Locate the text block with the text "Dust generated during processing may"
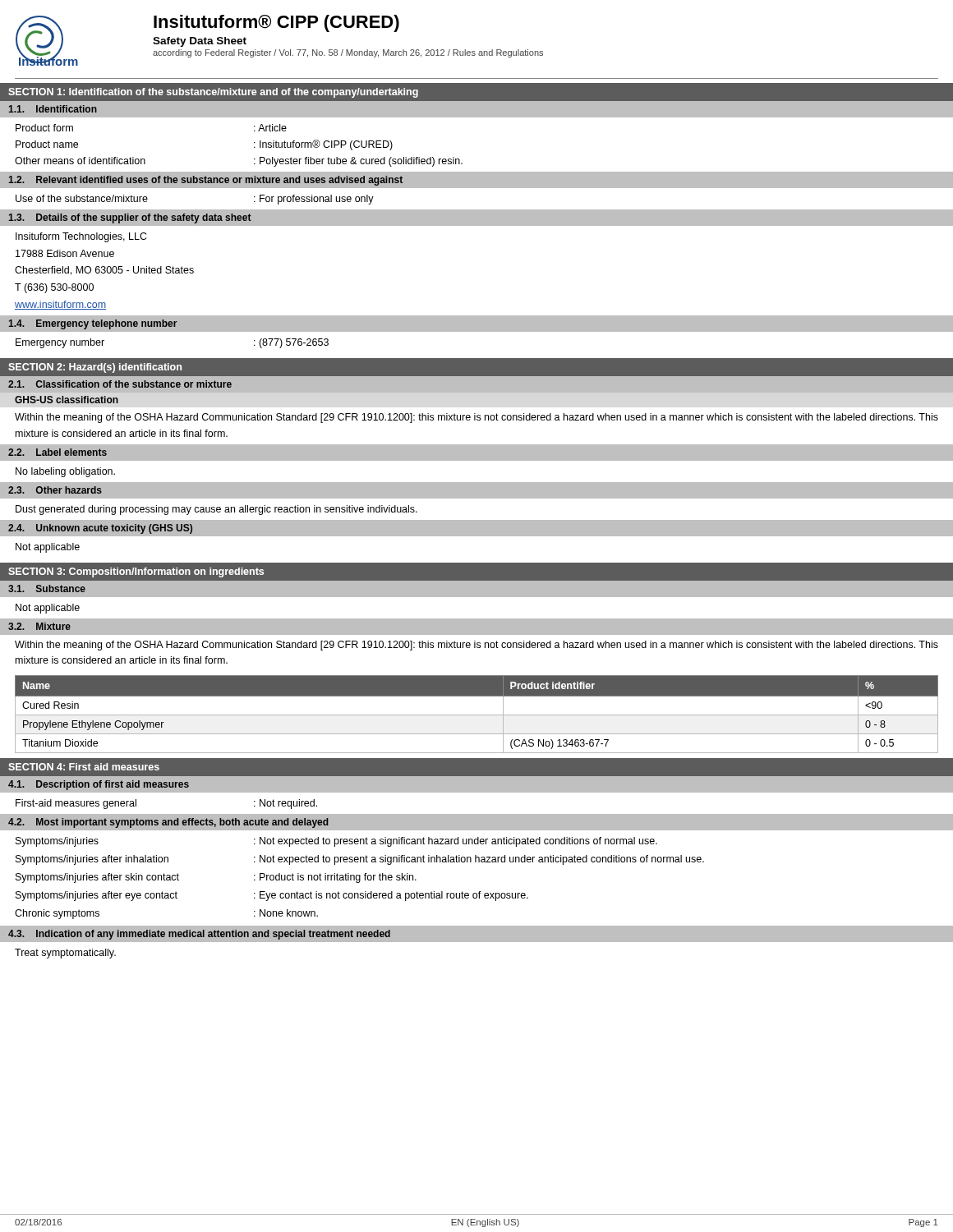The width and height of the screenshot is (953, 1232). 216,509
